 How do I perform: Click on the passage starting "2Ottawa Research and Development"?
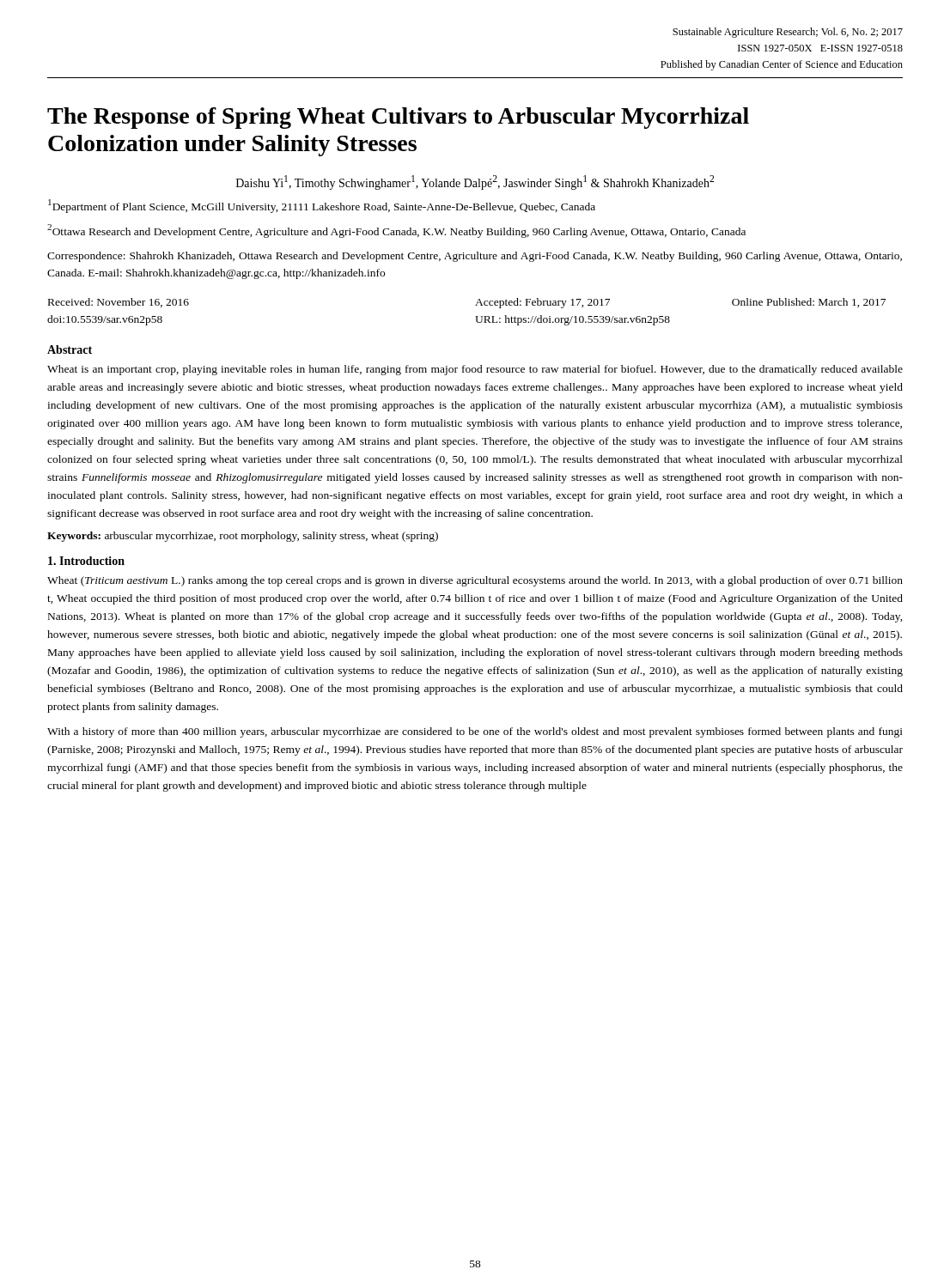[x=397, y=229]
